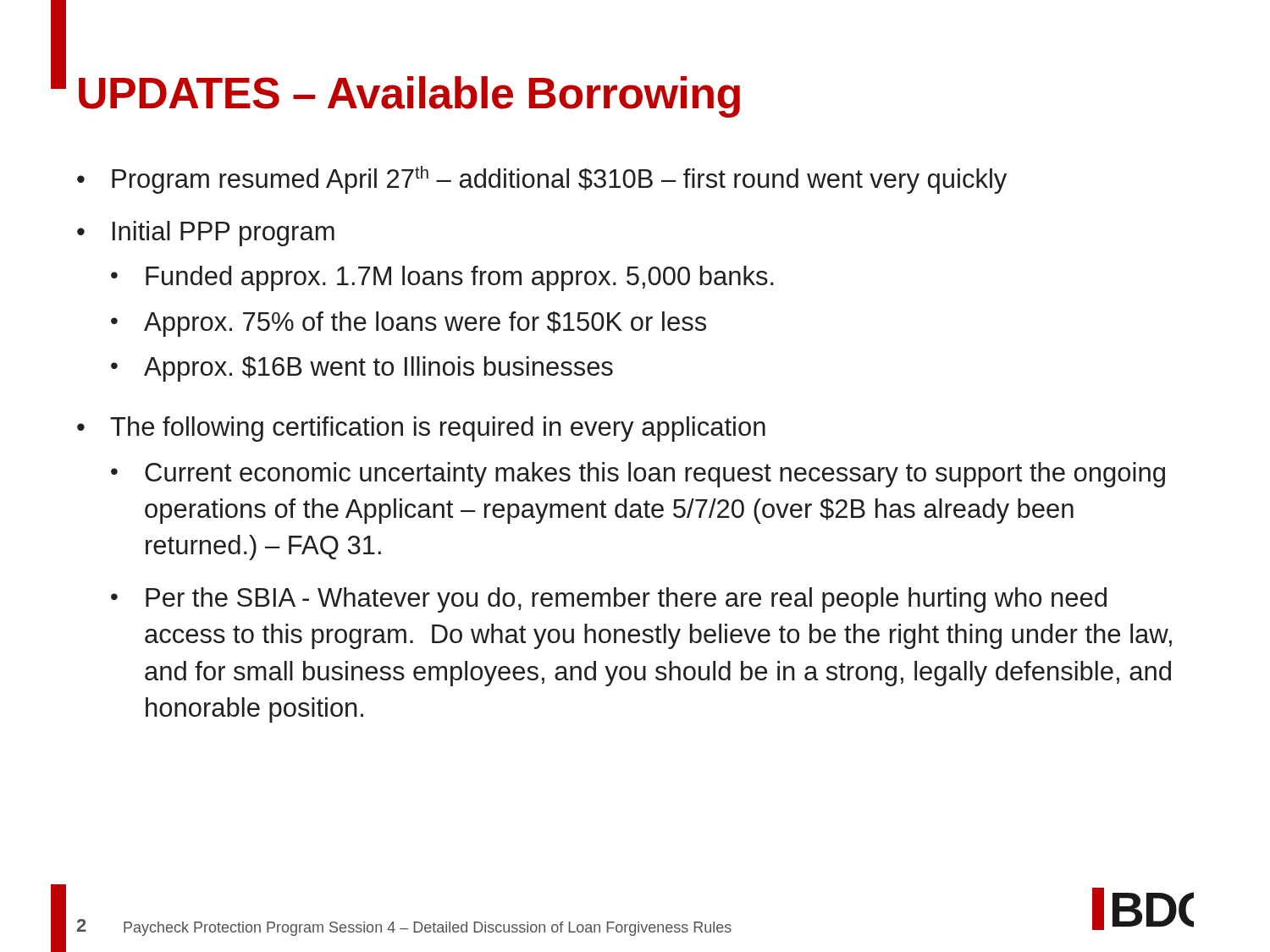Locate the passage starting "Approx. 75% of"

(x=426, y=322)
